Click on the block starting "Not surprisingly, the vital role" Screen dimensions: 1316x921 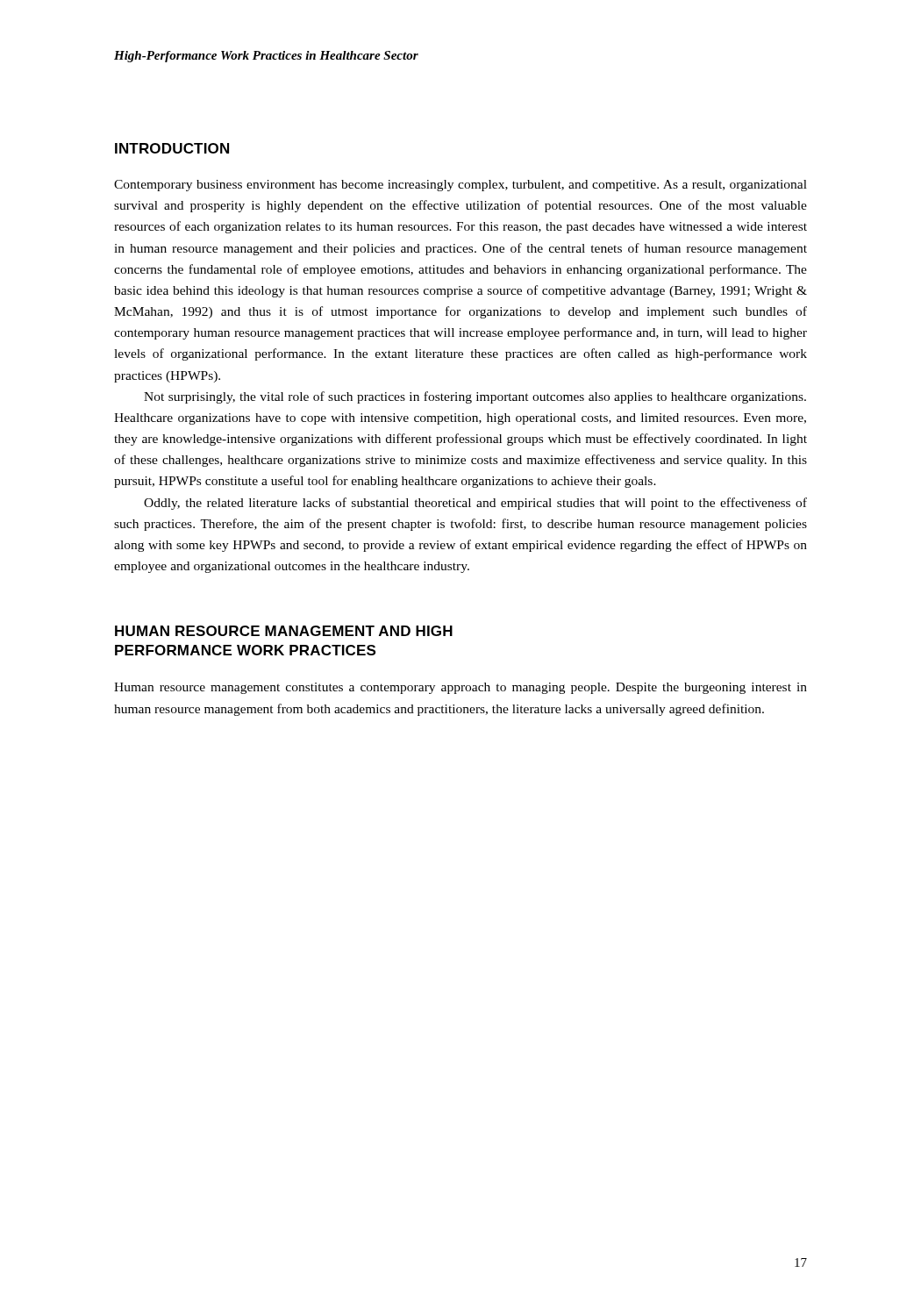[460, 439]
